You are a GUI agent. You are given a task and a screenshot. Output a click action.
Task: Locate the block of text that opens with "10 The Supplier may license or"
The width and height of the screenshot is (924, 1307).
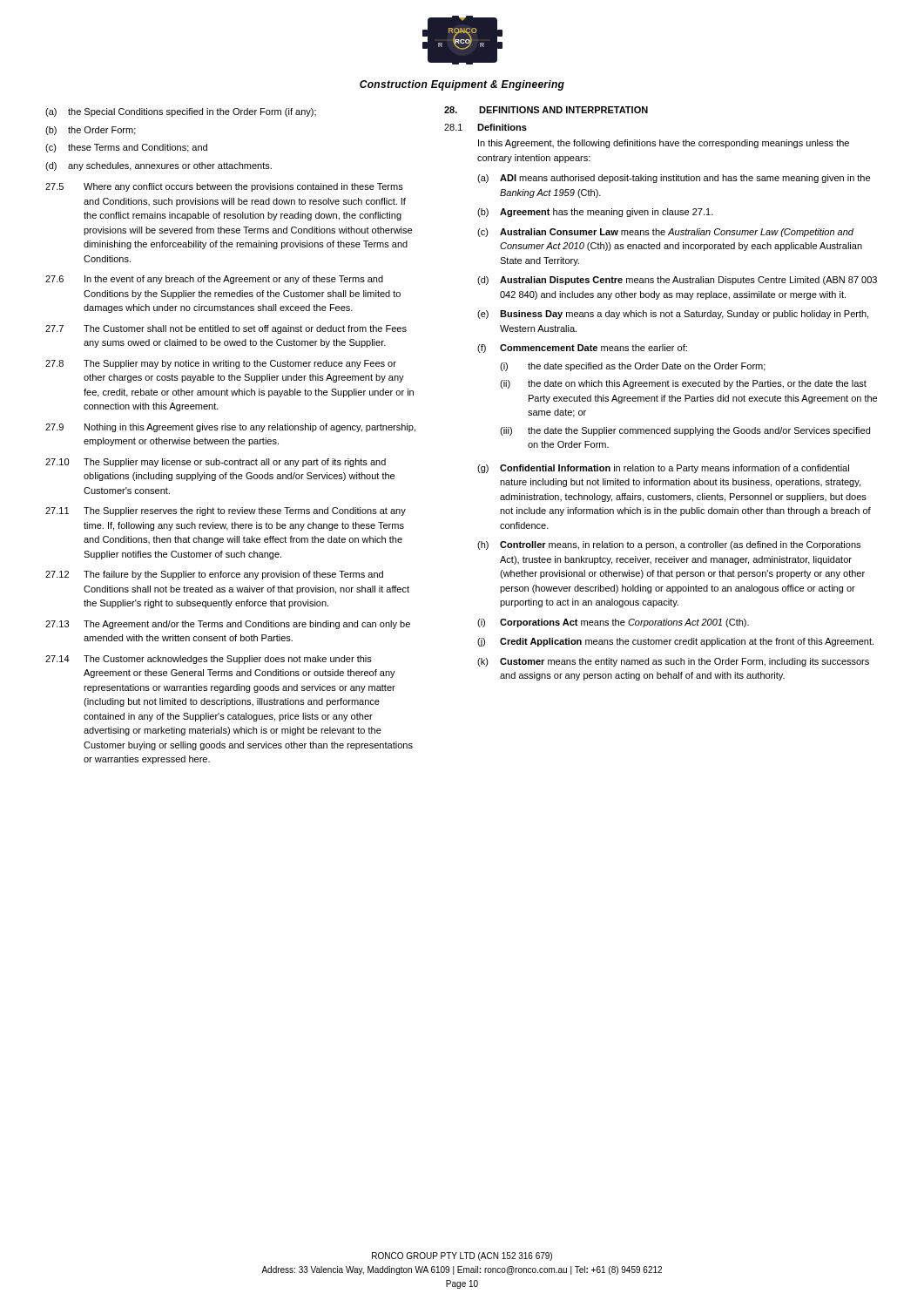[x=233, y=476]
